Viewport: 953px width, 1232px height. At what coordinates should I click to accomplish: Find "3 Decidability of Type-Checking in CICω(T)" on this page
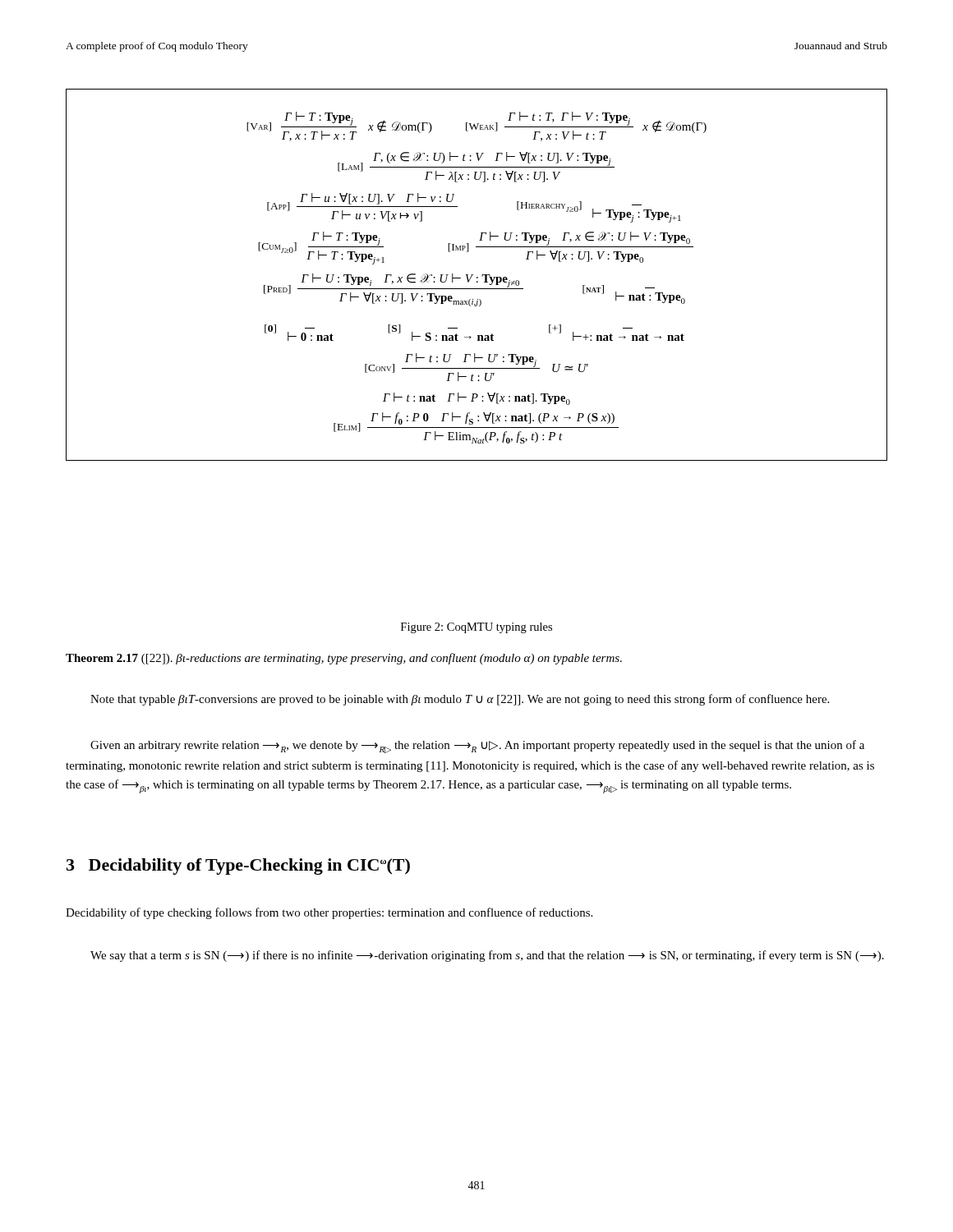(x=238, y=864)
